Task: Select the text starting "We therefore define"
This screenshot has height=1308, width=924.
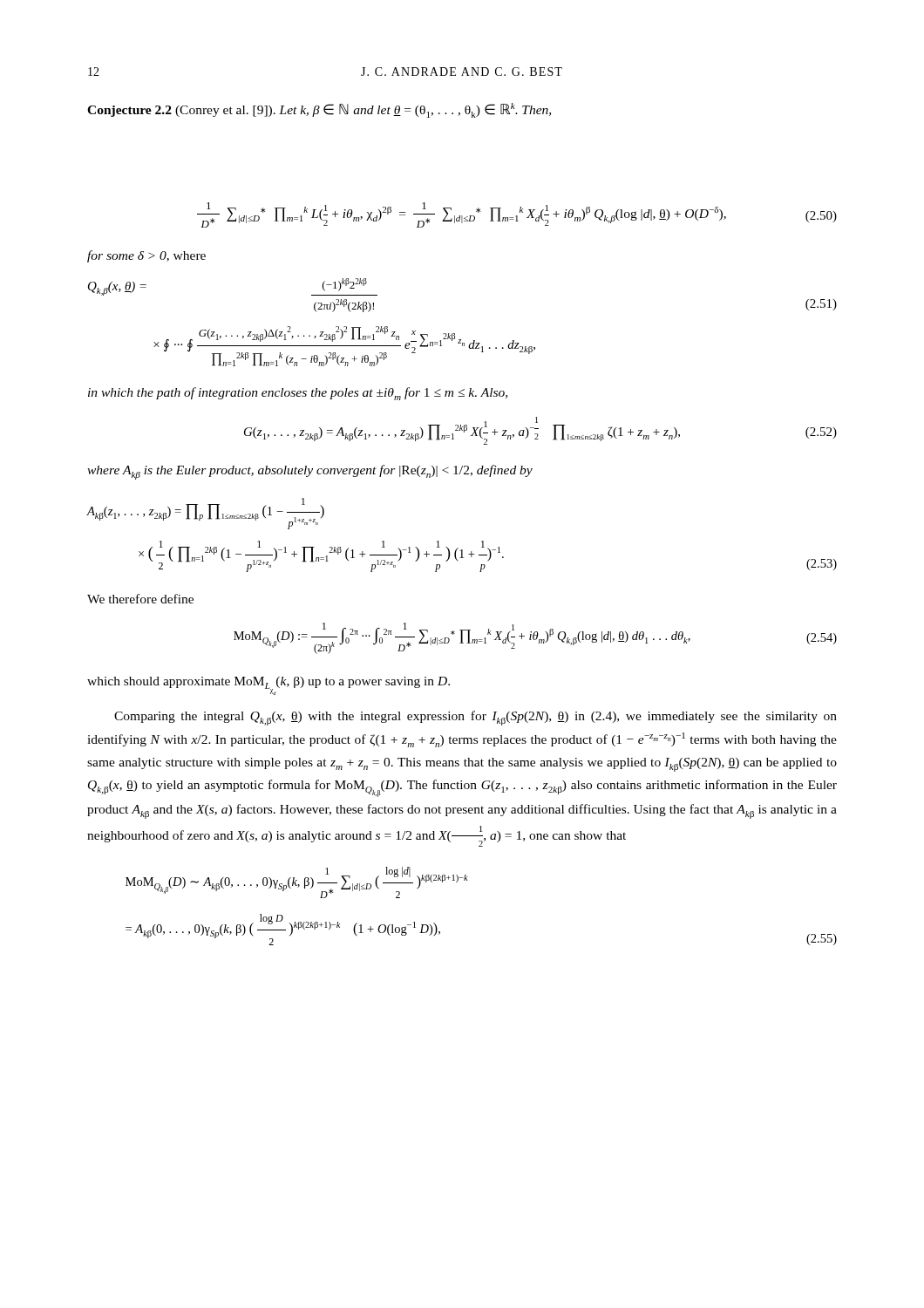Action: 141,599
